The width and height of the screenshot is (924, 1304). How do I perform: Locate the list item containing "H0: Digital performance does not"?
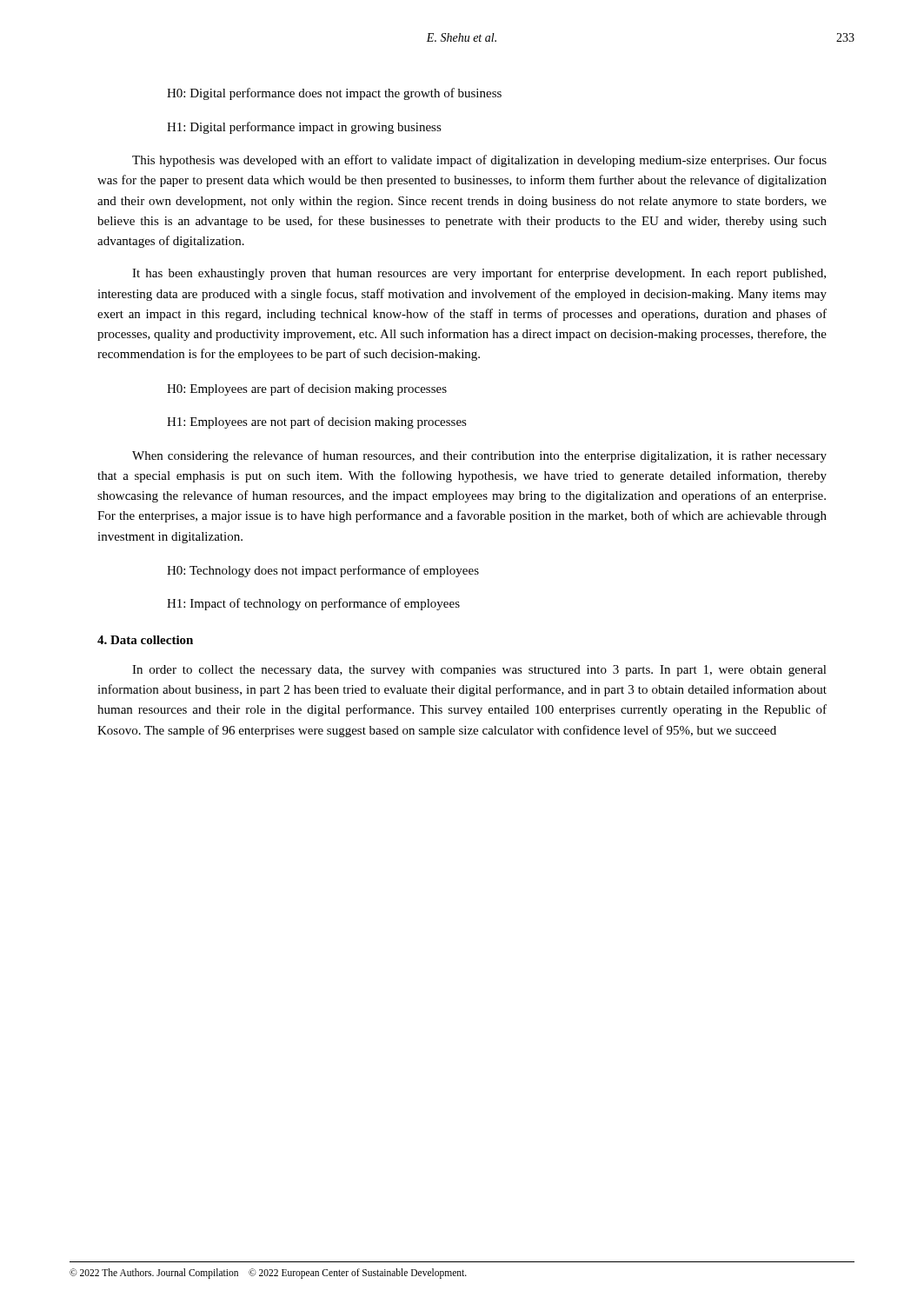[x=334, y=93]
